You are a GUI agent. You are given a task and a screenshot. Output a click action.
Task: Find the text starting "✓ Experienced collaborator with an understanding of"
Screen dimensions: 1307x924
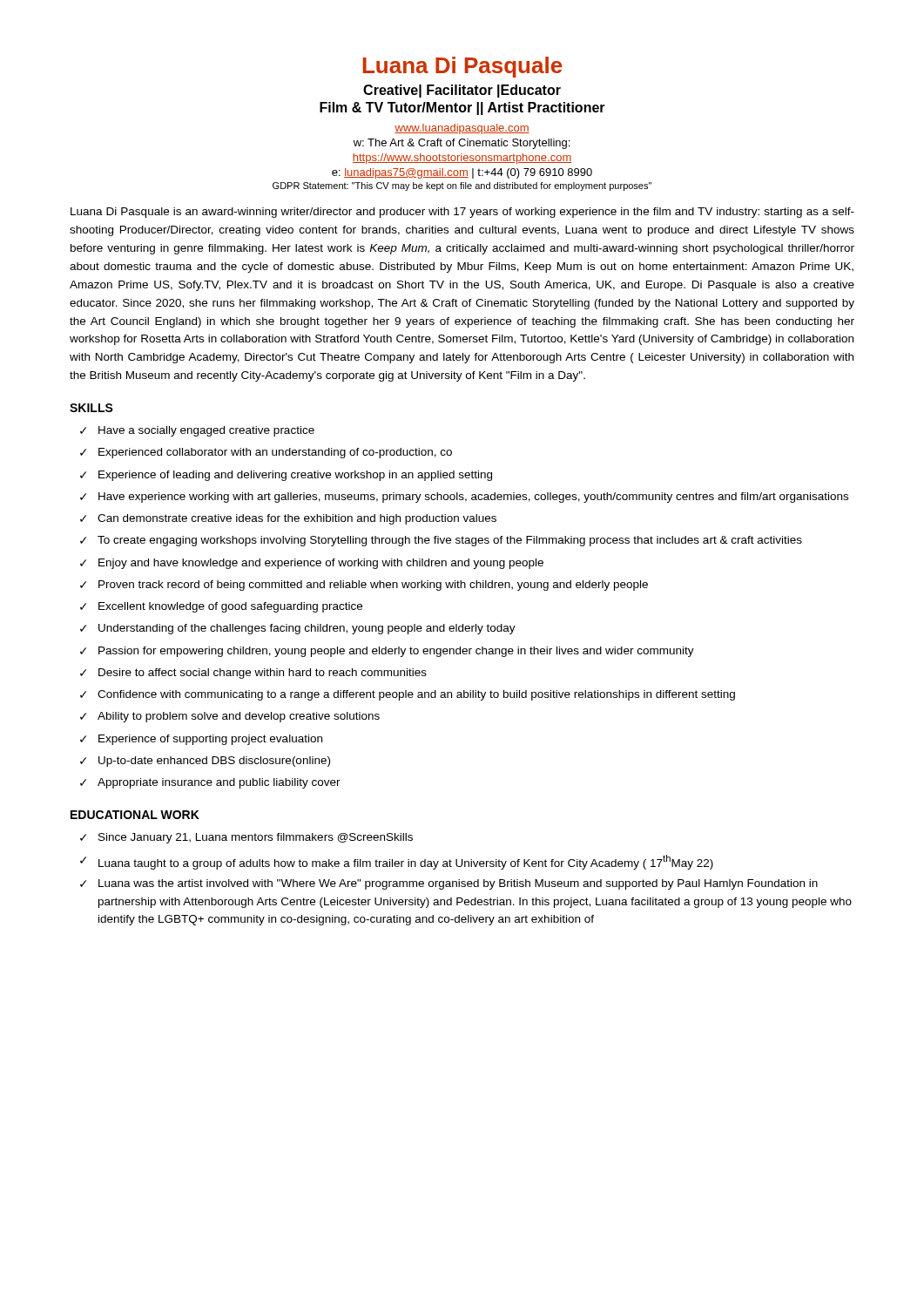coord(266,453)
